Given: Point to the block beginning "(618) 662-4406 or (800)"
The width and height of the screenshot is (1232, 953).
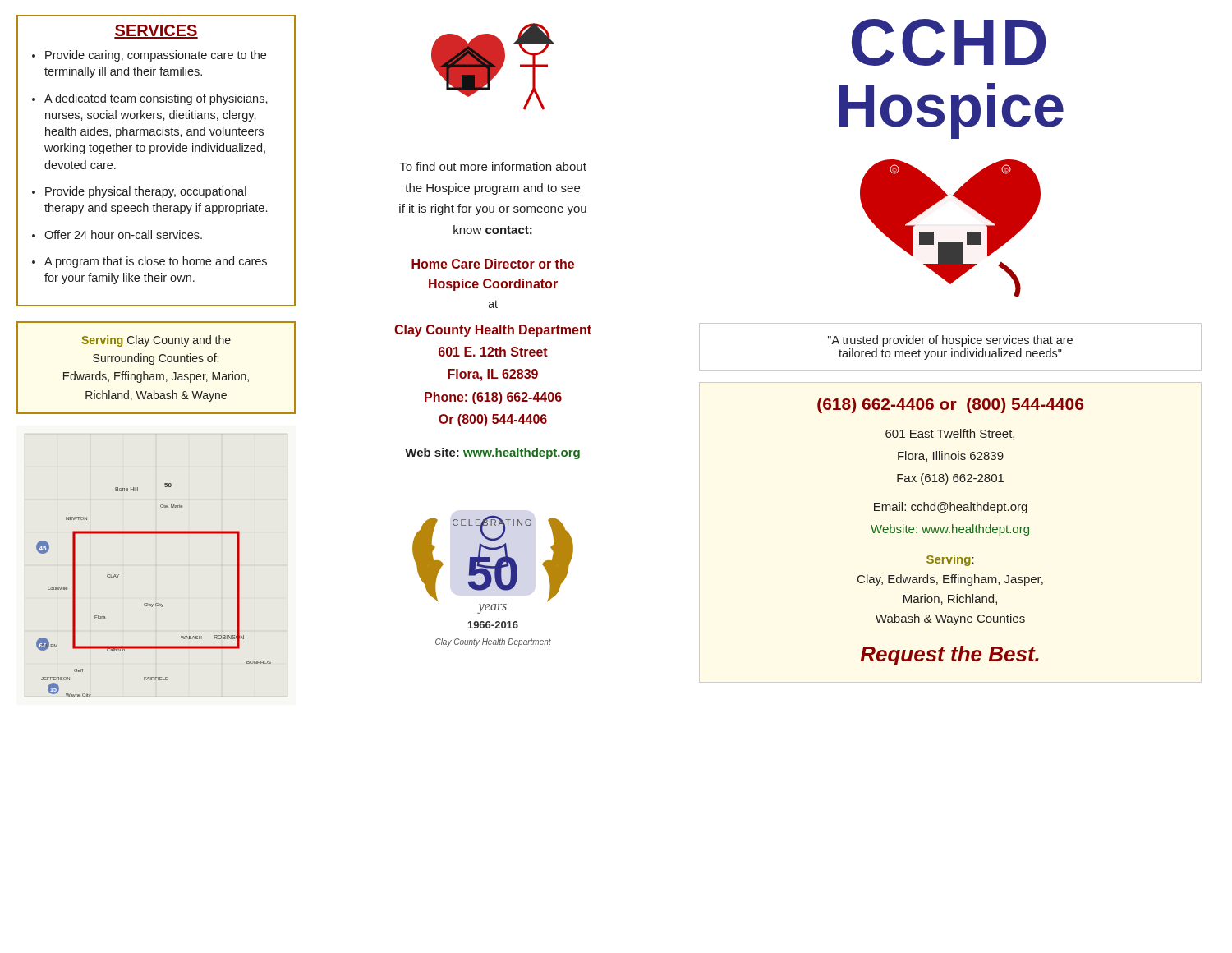Looking at the screenshot, I should 950,403.
